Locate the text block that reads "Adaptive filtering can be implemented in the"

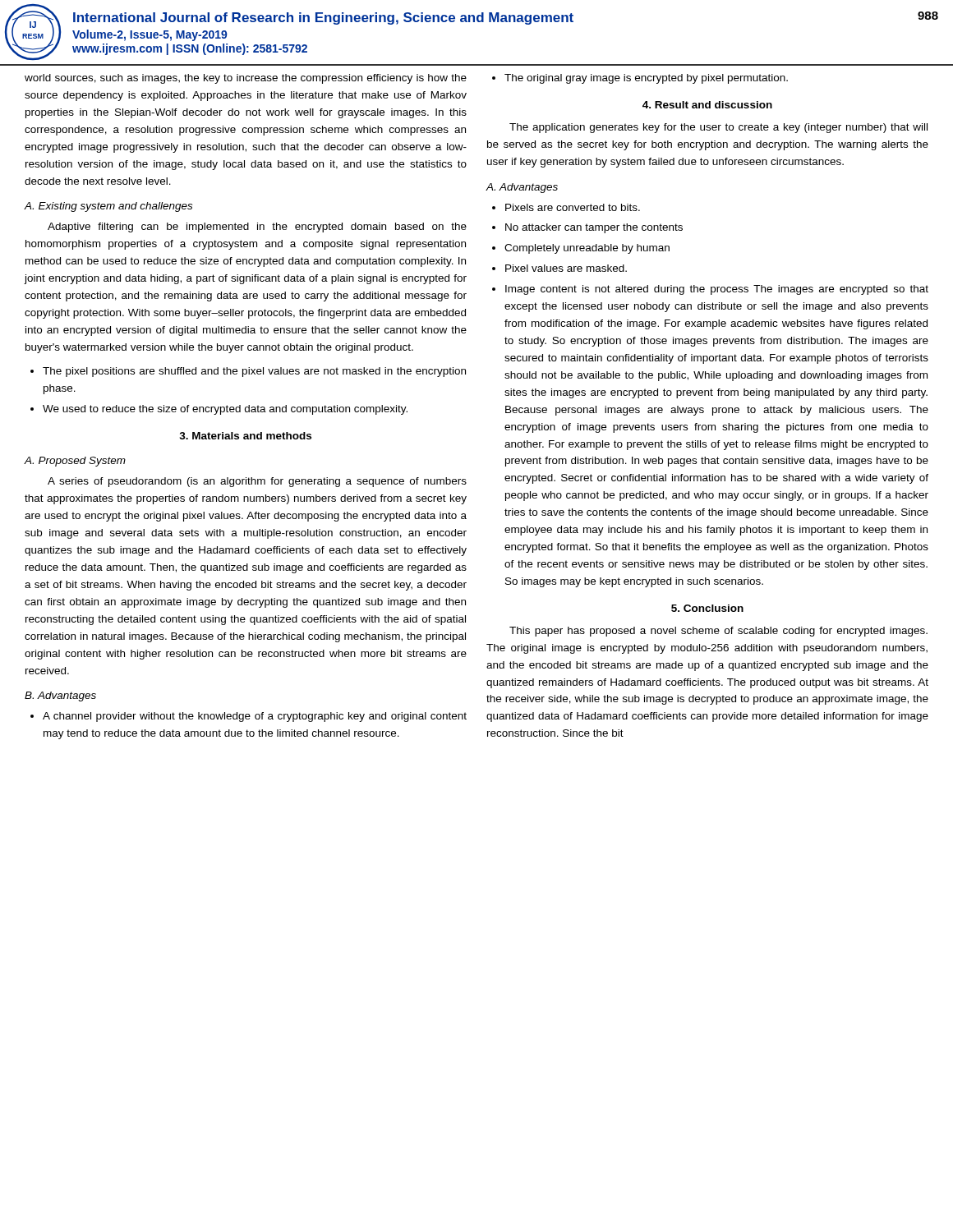(x=246, y=288)
